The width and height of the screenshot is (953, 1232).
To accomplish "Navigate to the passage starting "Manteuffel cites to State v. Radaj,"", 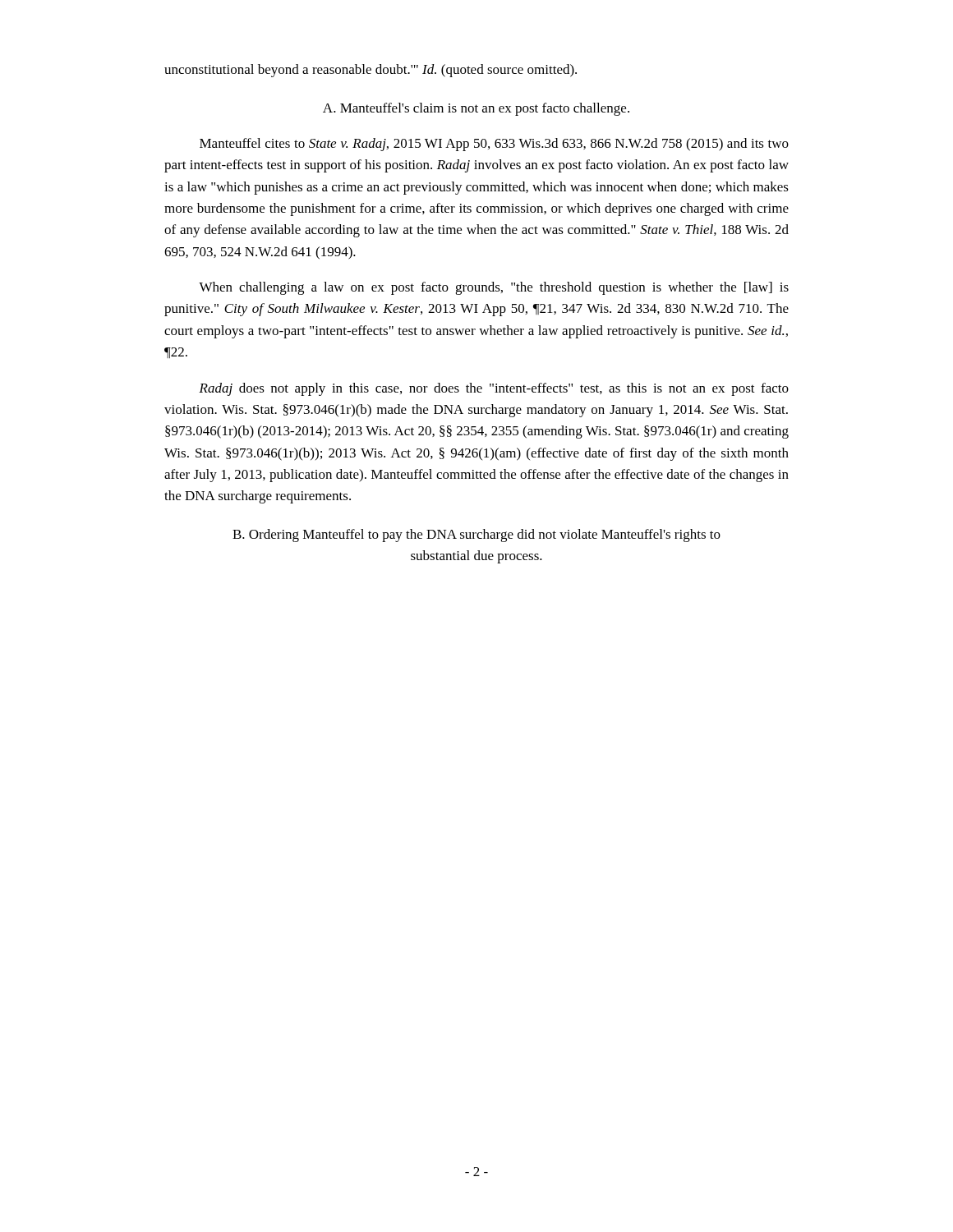I will 476,198.
